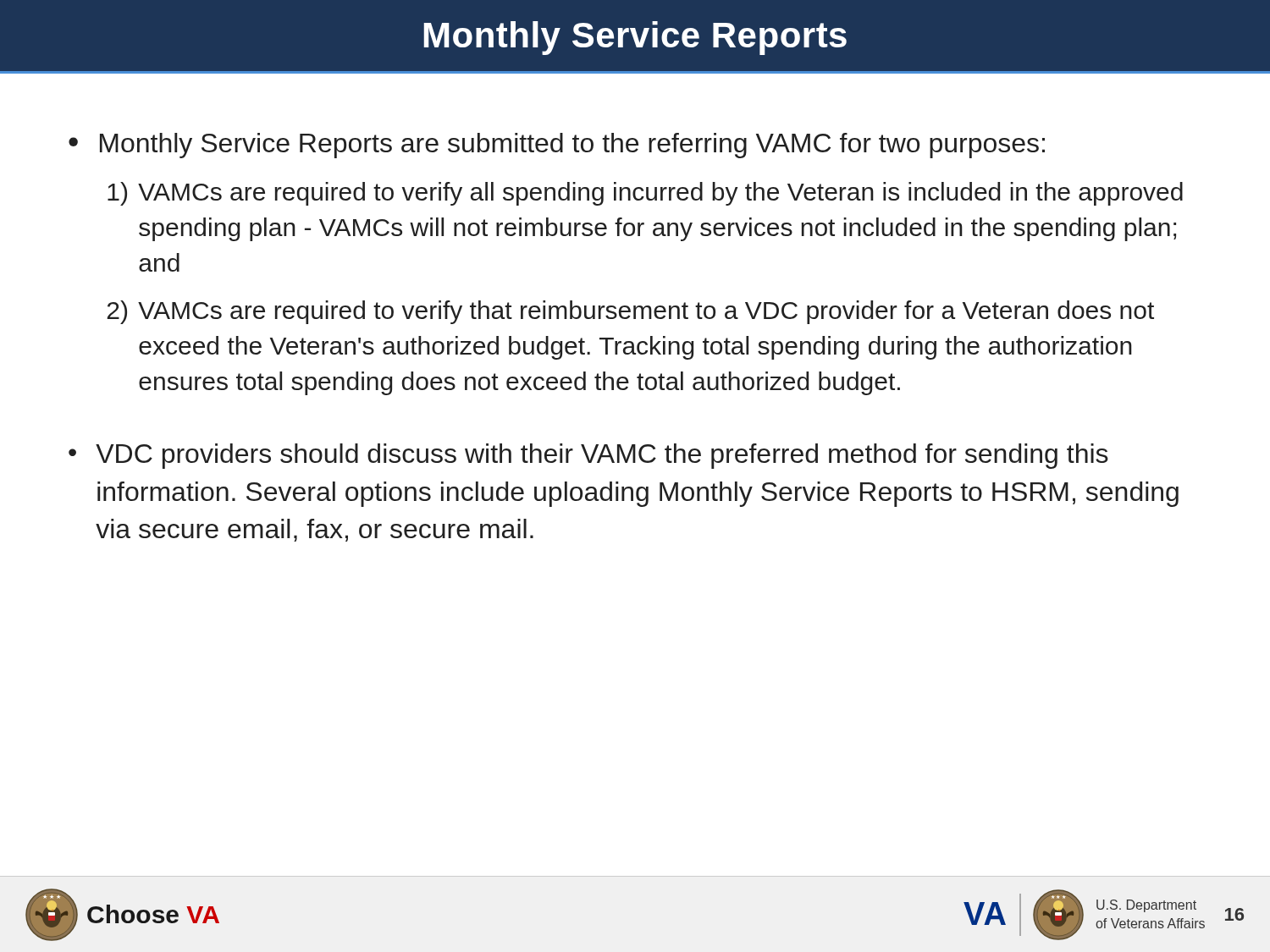Screen dimensions: 952x1270
Task: Find the text starting "Monthly Service Reports"
Action: 635,36
